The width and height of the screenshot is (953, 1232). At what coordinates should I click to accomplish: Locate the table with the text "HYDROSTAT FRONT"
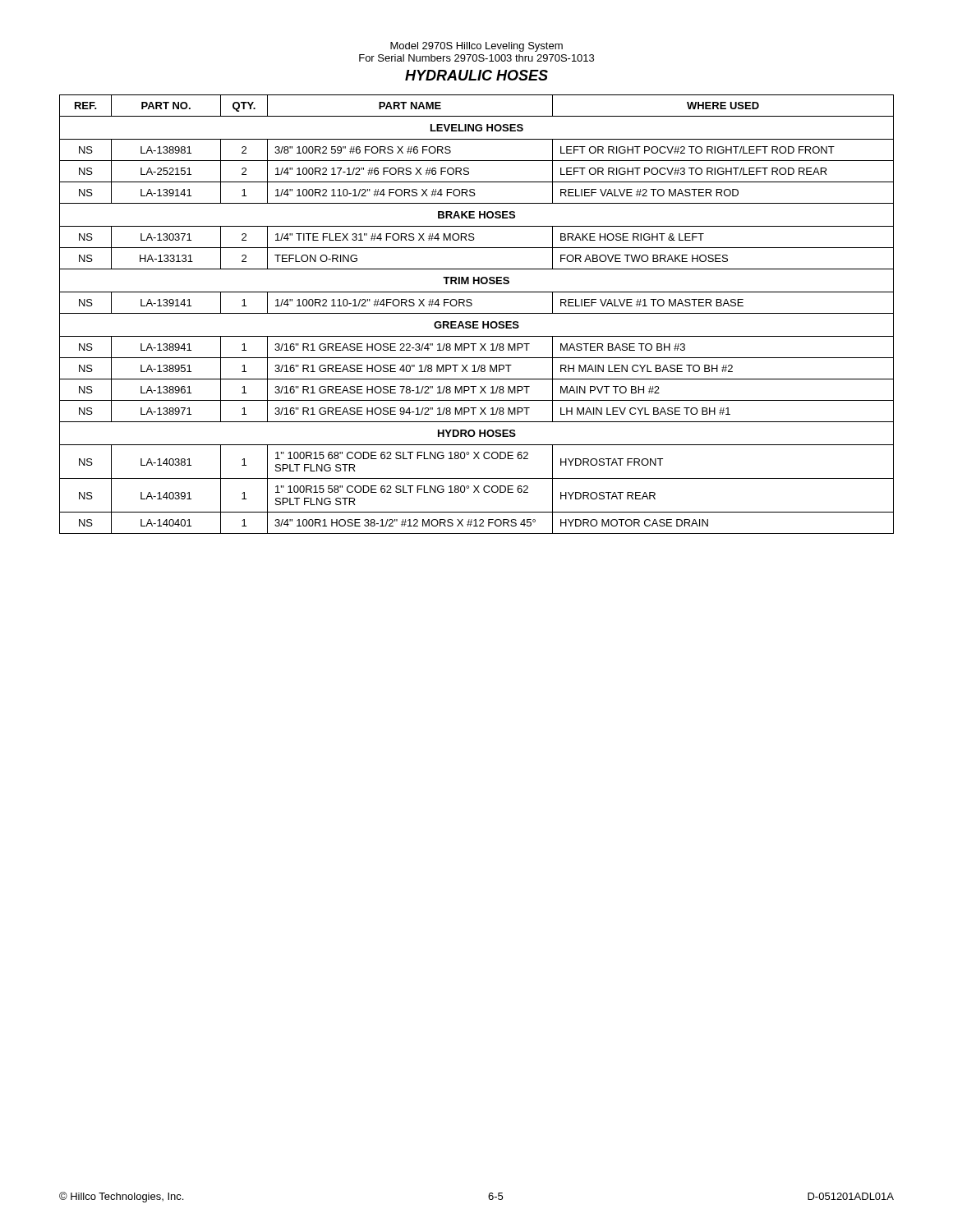(x=476, y=314)
